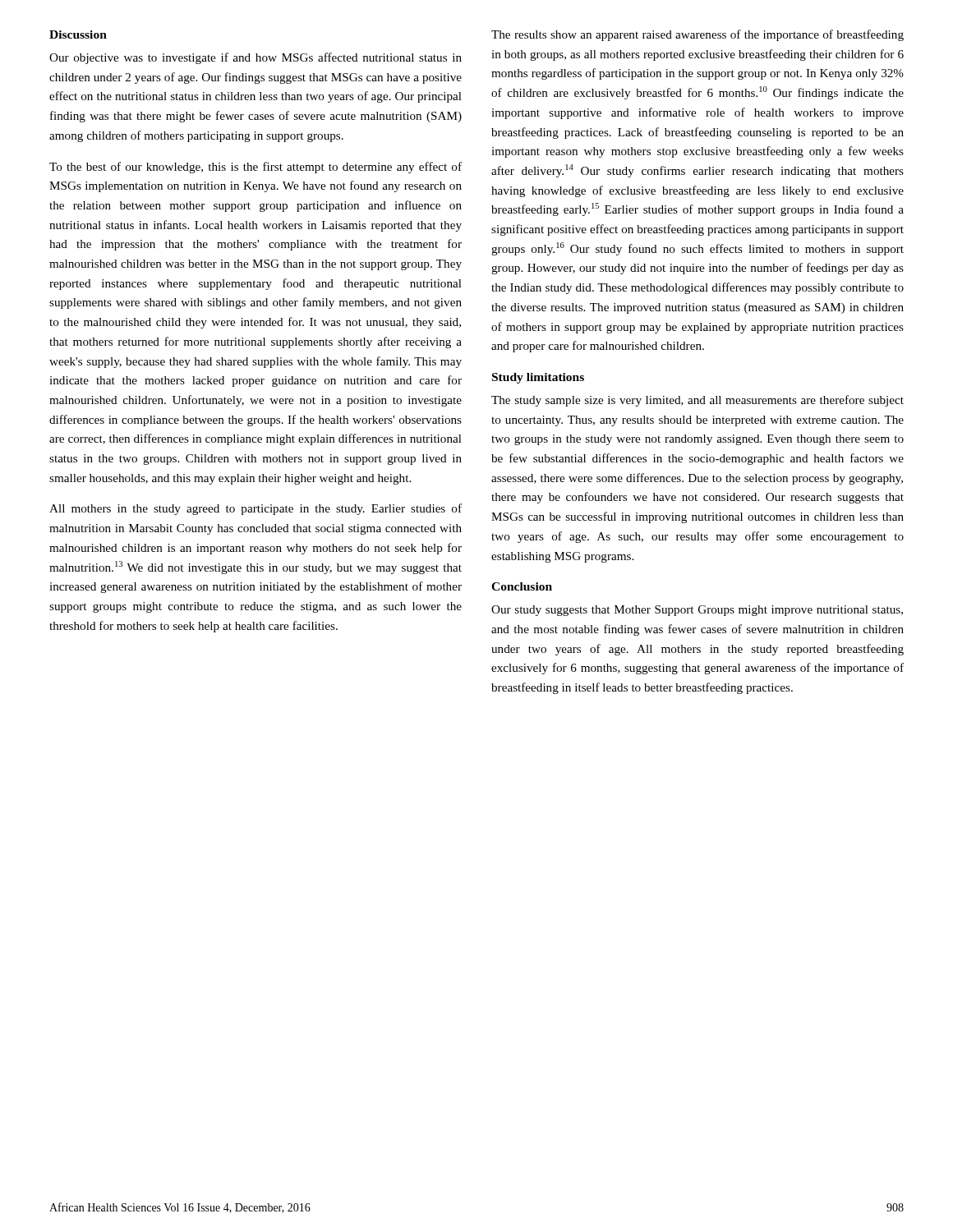Locate the block of text that opens with "The results show an apparent"
The image size is (953, 1232).
pyautogui.click(x=698, y=190)
